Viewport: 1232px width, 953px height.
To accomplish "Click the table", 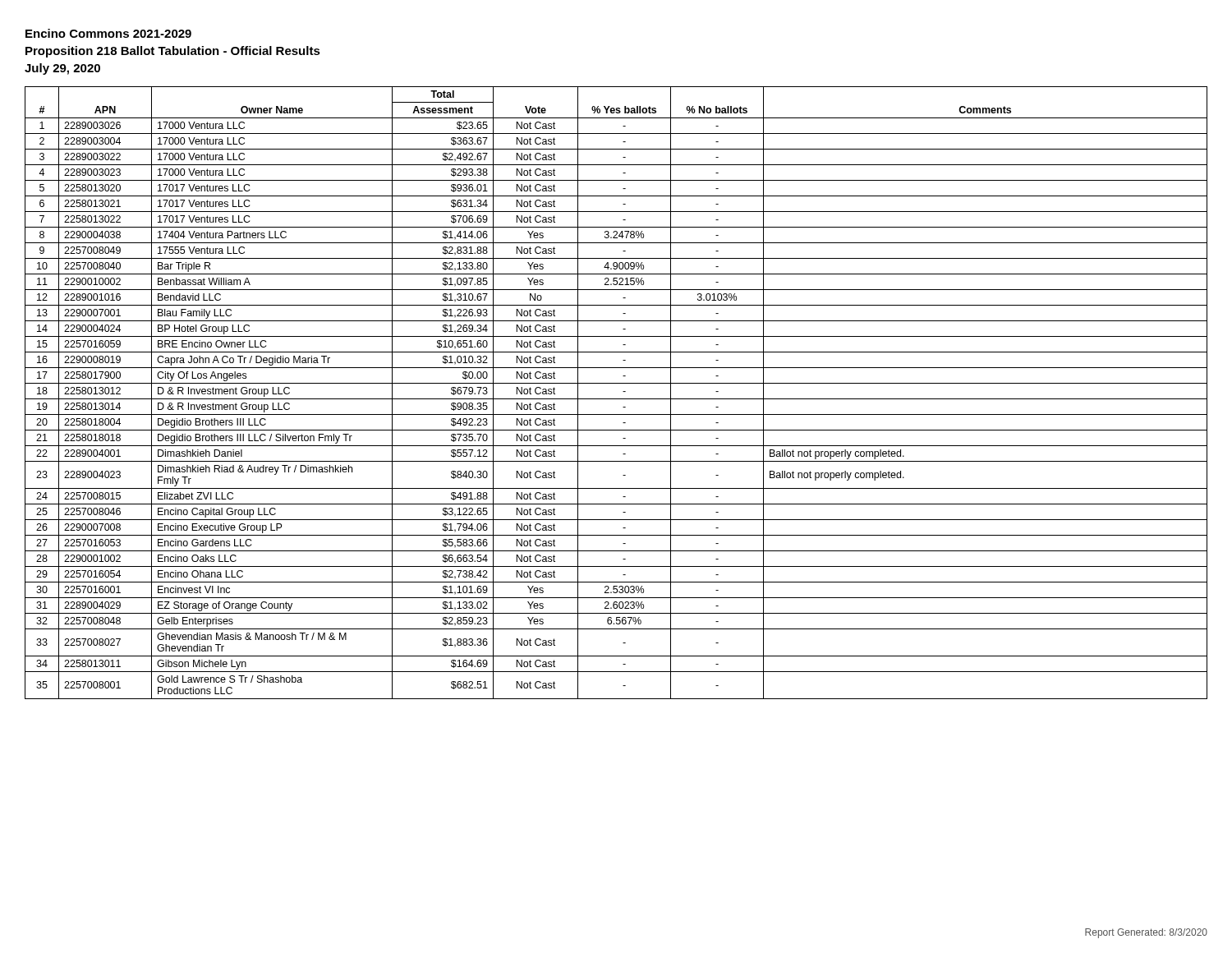I will 616,393.
